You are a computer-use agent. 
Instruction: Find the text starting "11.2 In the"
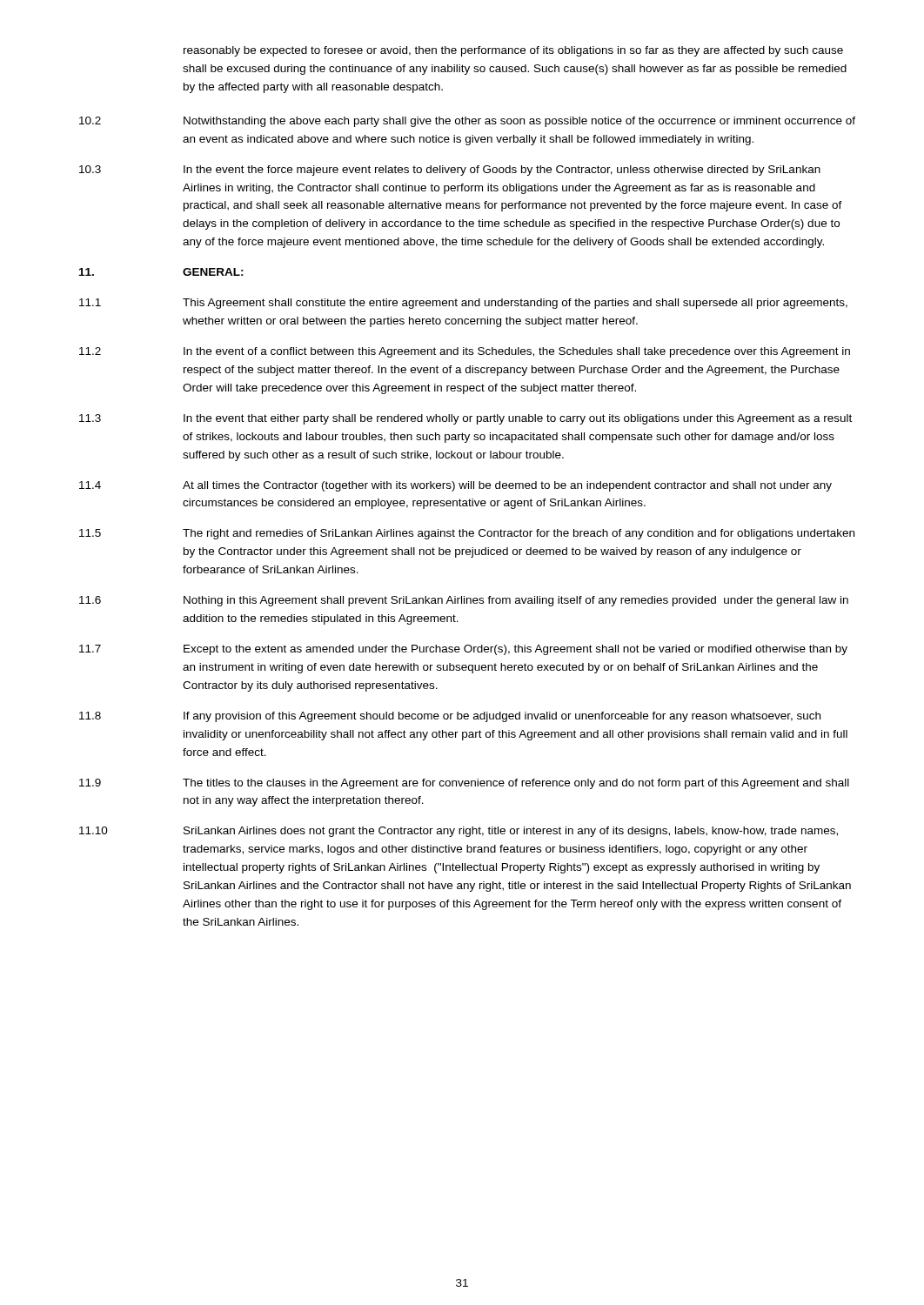tap(469, 370)
